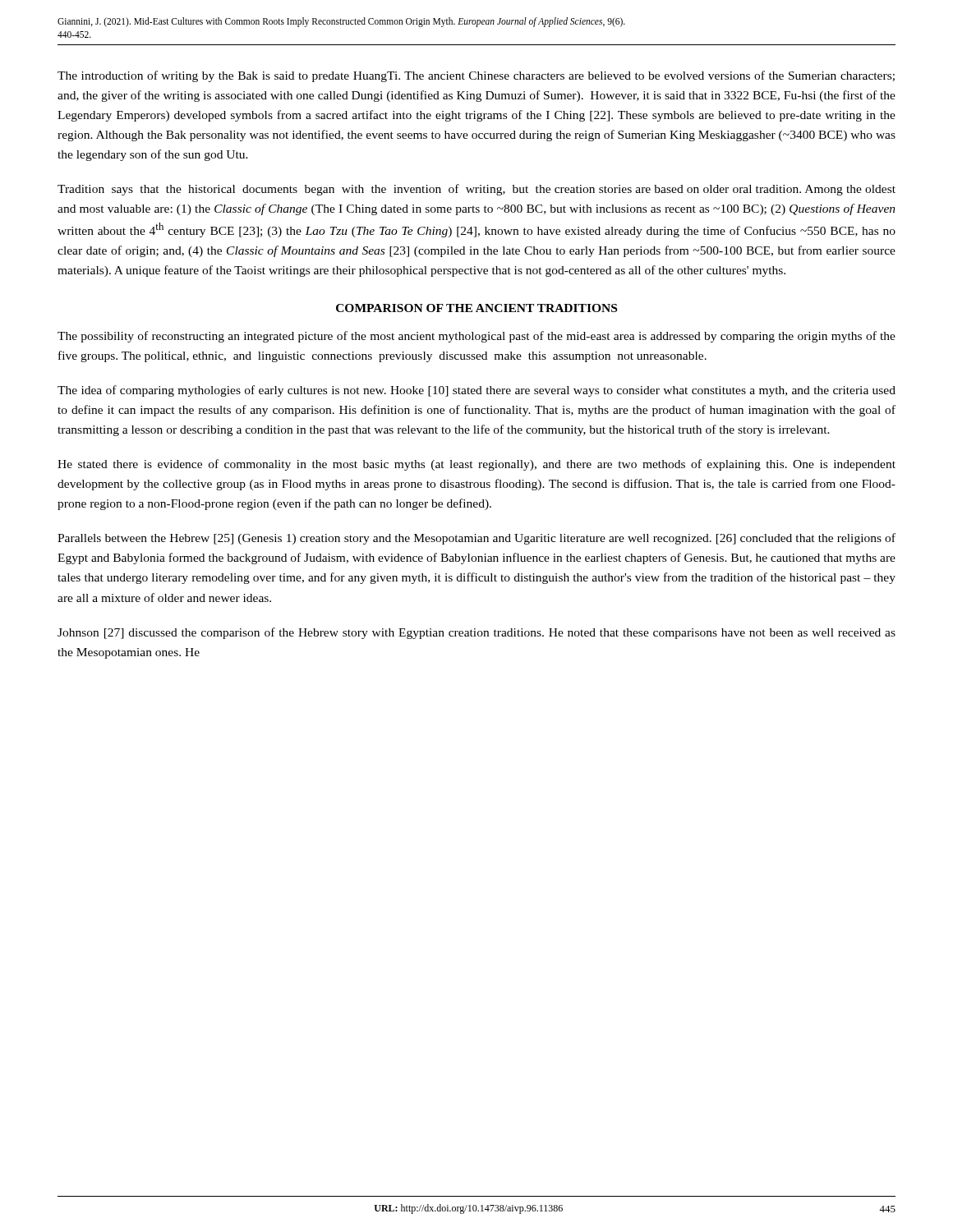The height and width of the screenshot is (1232, 953).
Task: Select the text block that reads "The introduction of"
Action: pyautogui.click(x=476, y=115)
